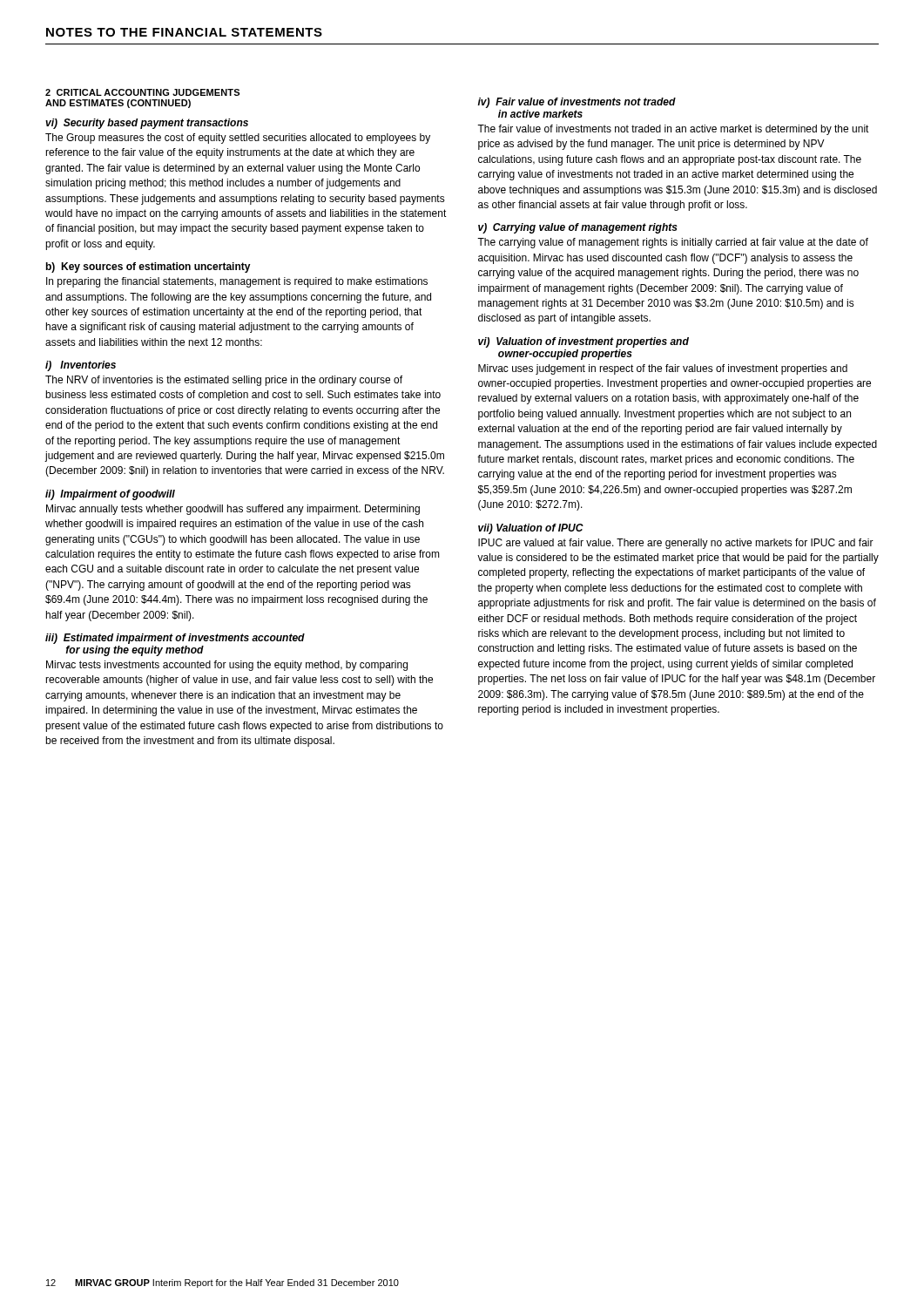This screenshot has height=1307, width=924.
Task: Click on the block starting "iv) Fair value of investments"
Action: click(x=576, y=108)
